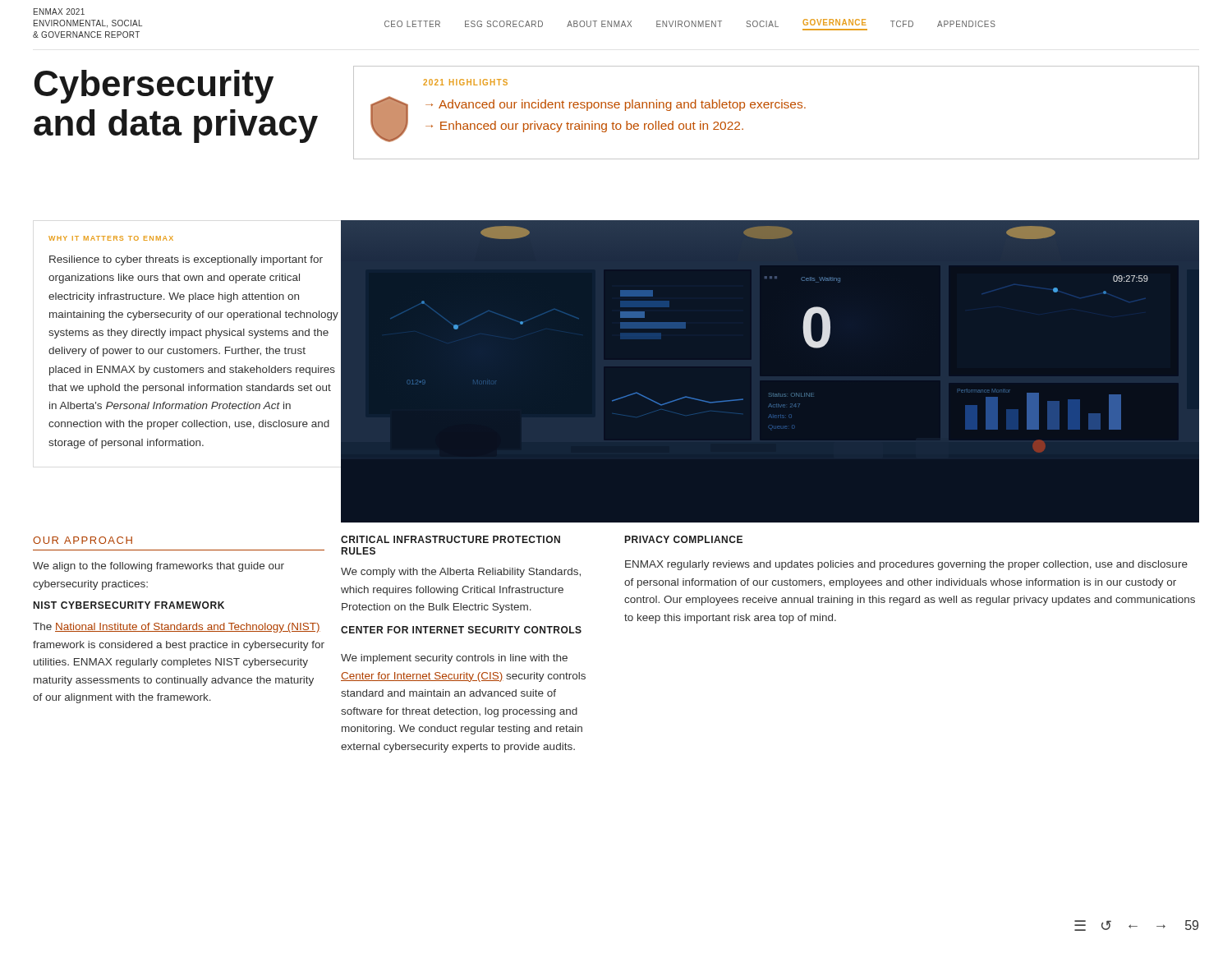
Task: Select the element starting "Cybersecurityand data privacy"
Action: point(181,104)
